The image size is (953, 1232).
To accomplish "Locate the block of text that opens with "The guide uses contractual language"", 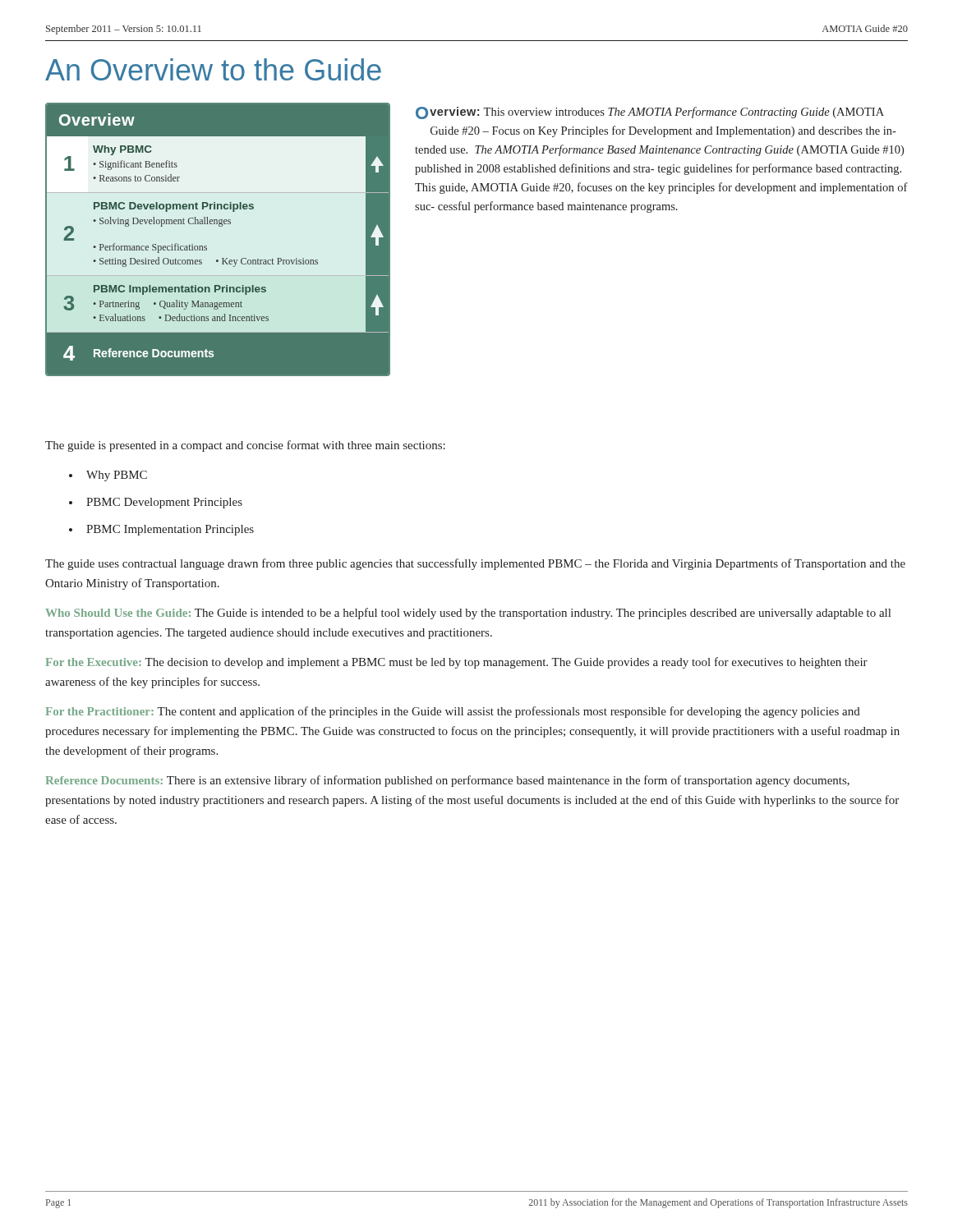I will [x=475, y=573].
